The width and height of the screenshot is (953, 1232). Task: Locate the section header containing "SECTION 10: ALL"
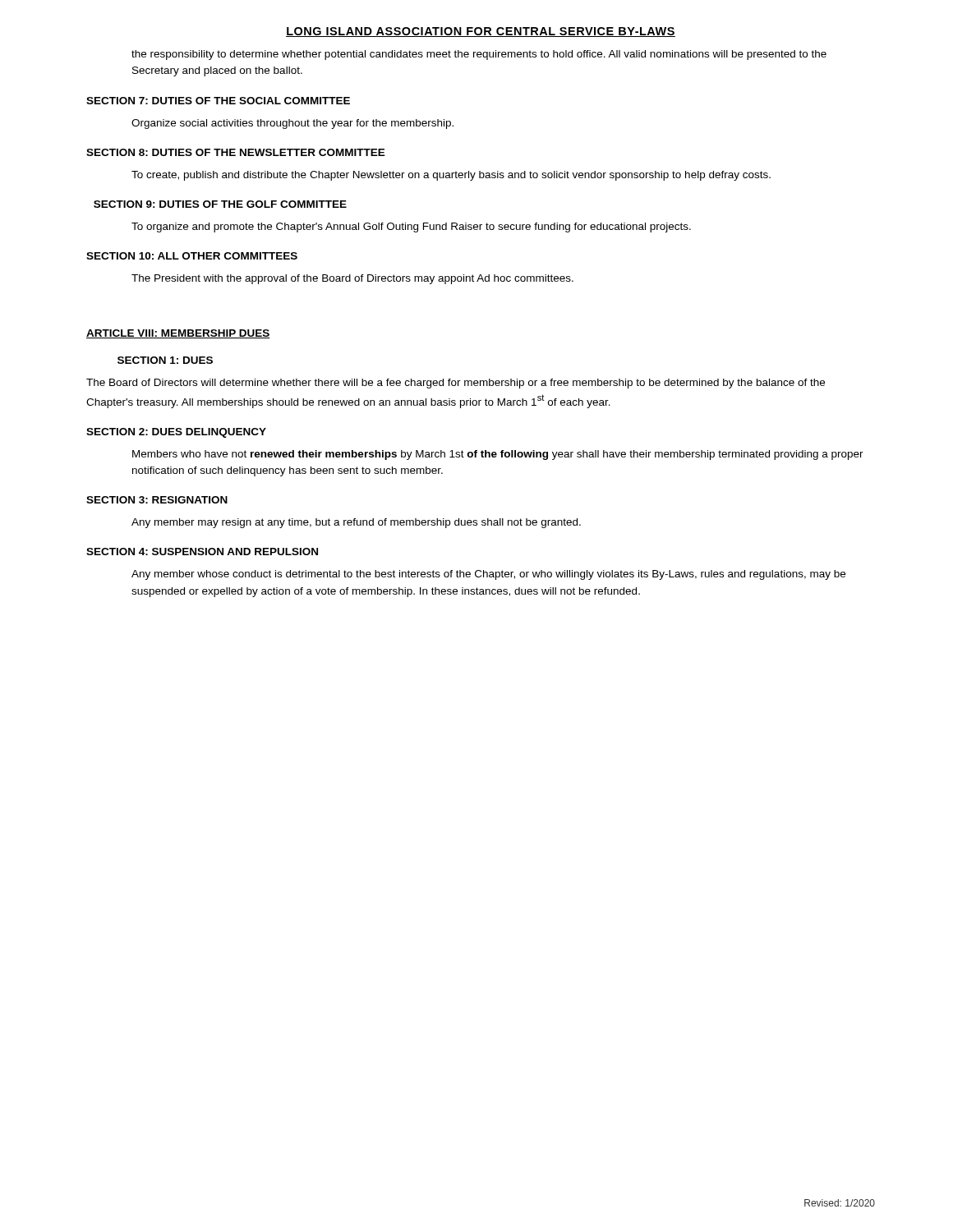click(x=192, y=256)
